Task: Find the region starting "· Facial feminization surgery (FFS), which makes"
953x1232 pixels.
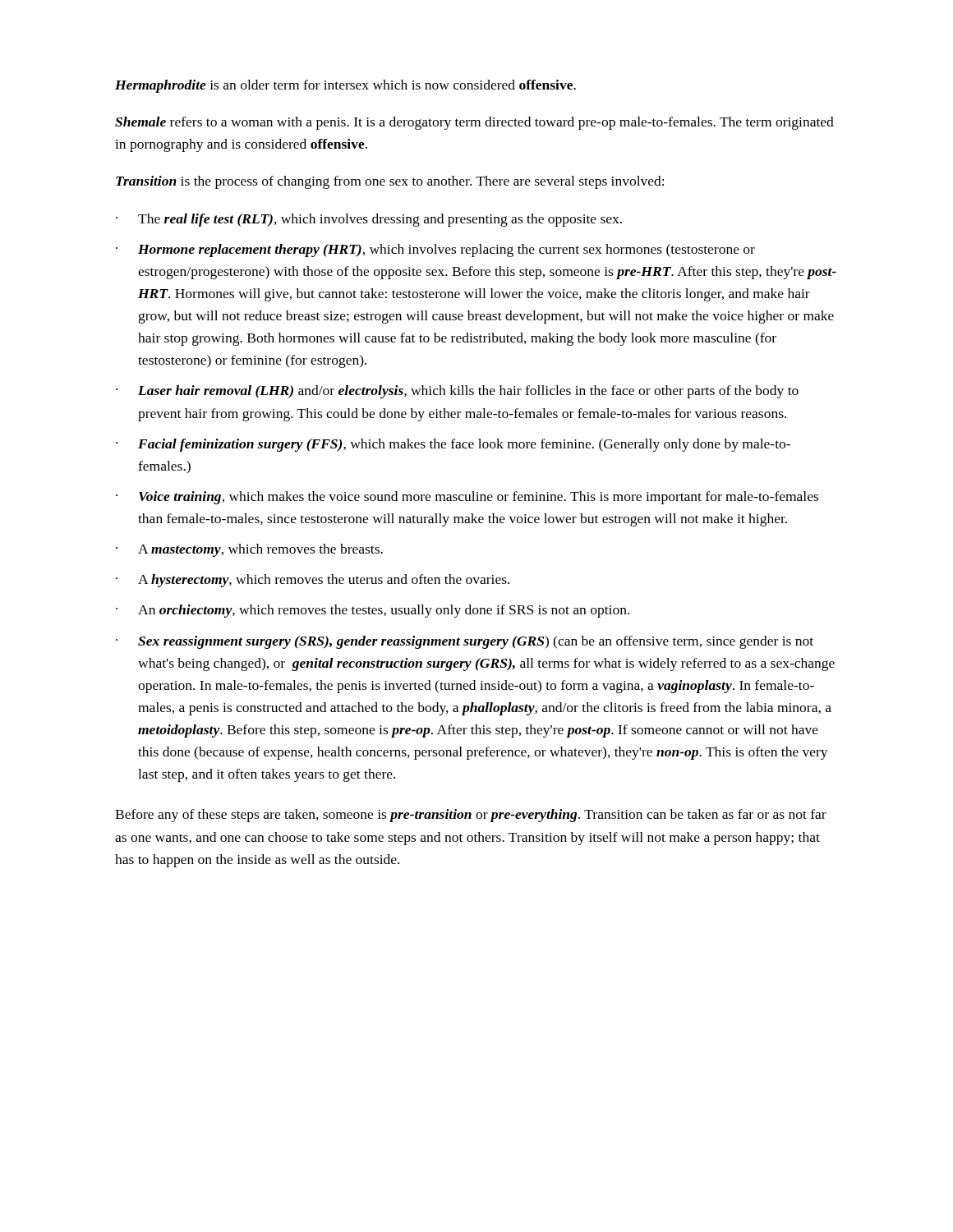Action: pos(476,455)
